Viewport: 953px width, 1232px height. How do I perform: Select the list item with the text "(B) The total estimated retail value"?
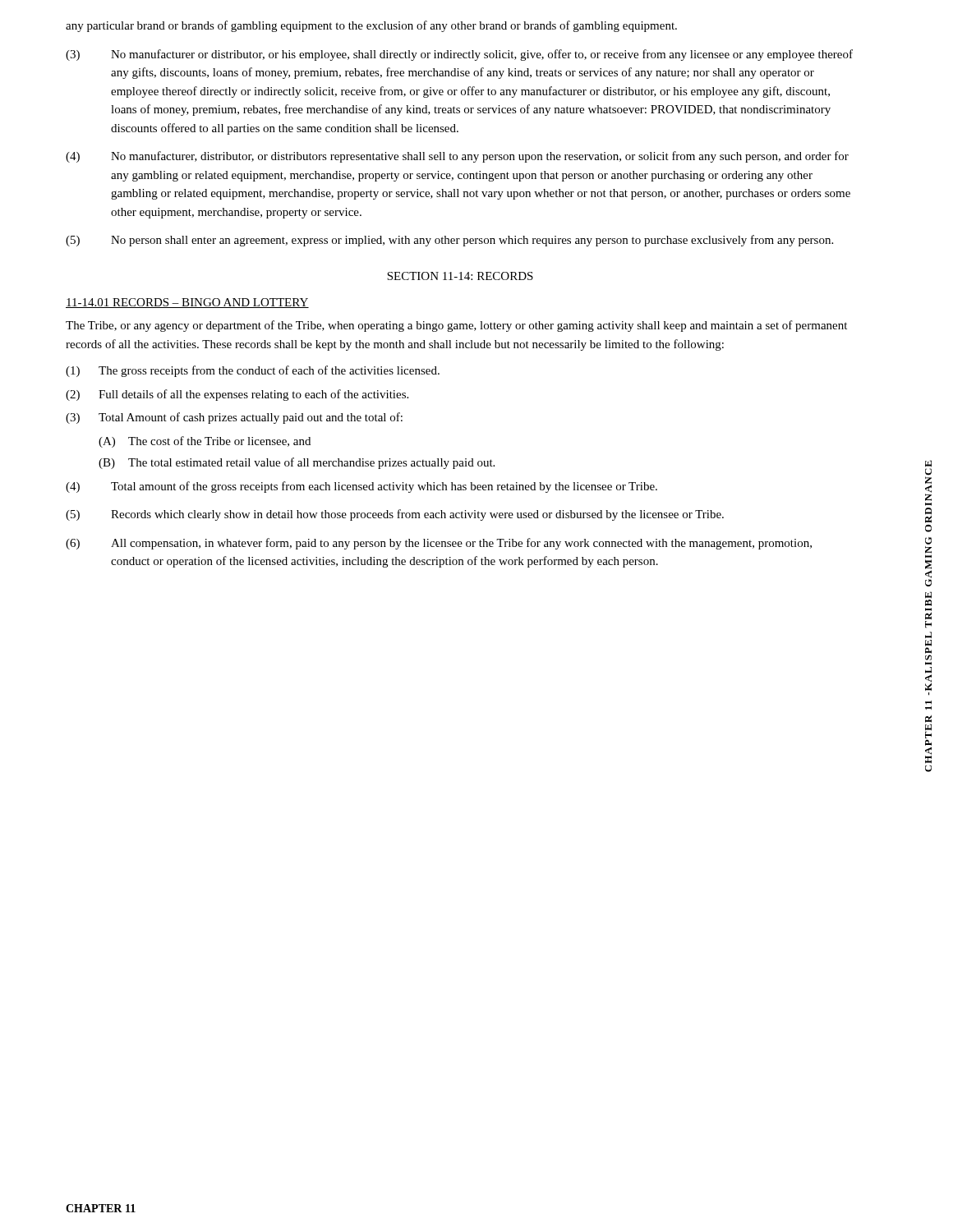pos(297,463)
